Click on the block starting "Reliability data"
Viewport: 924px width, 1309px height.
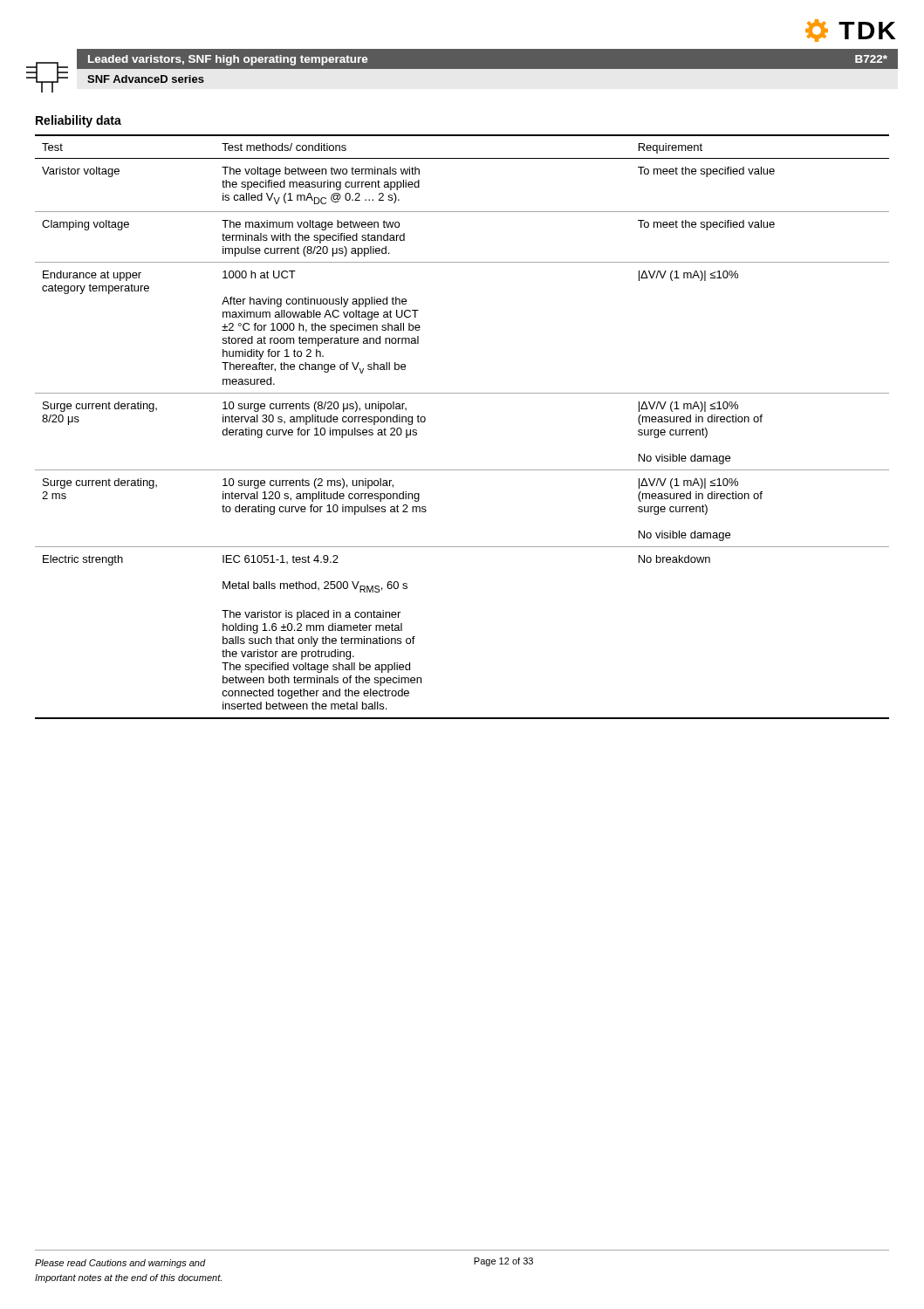click(78, 120)
